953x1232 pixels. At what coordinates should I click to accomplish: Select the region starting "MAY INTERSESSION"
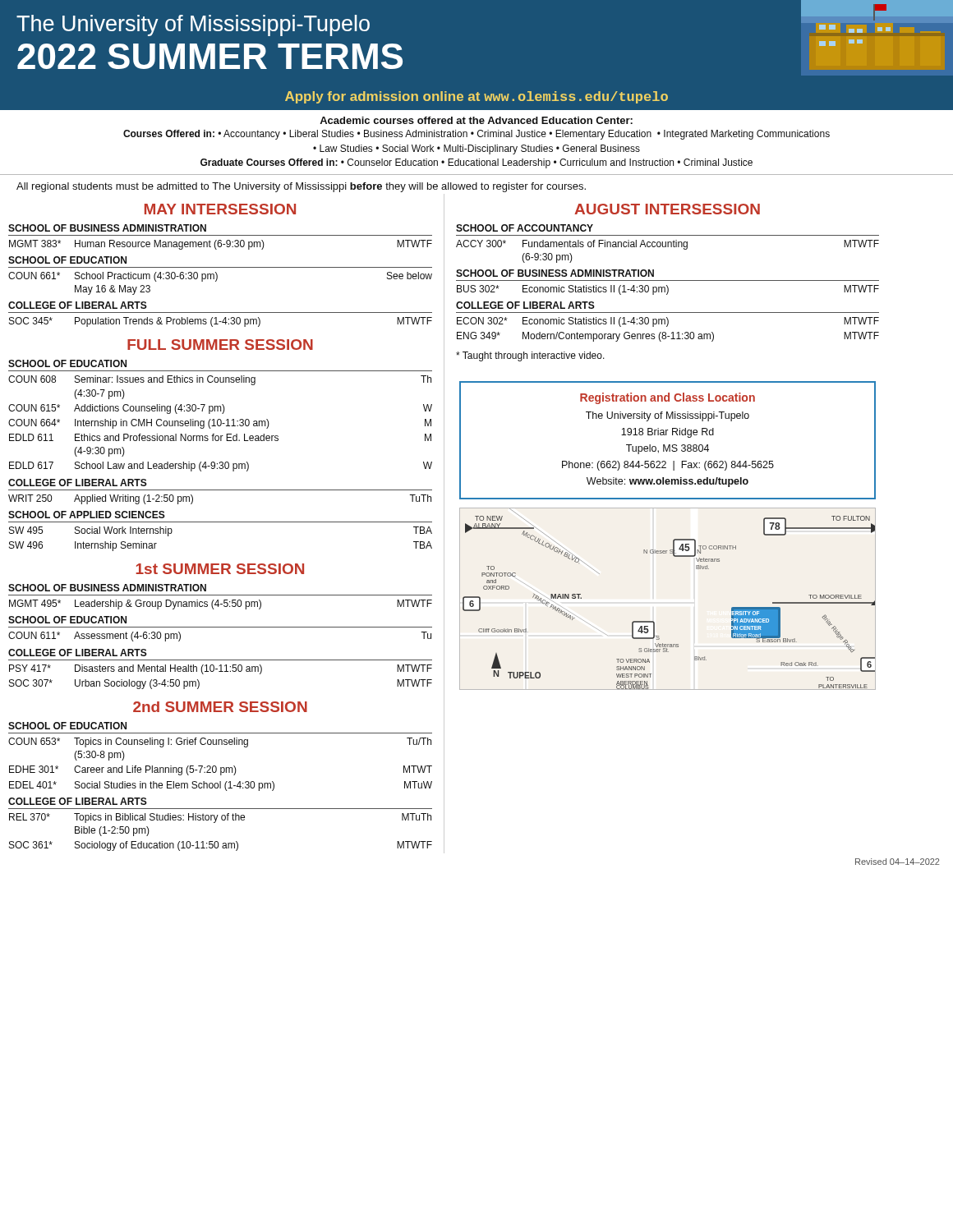220,209
